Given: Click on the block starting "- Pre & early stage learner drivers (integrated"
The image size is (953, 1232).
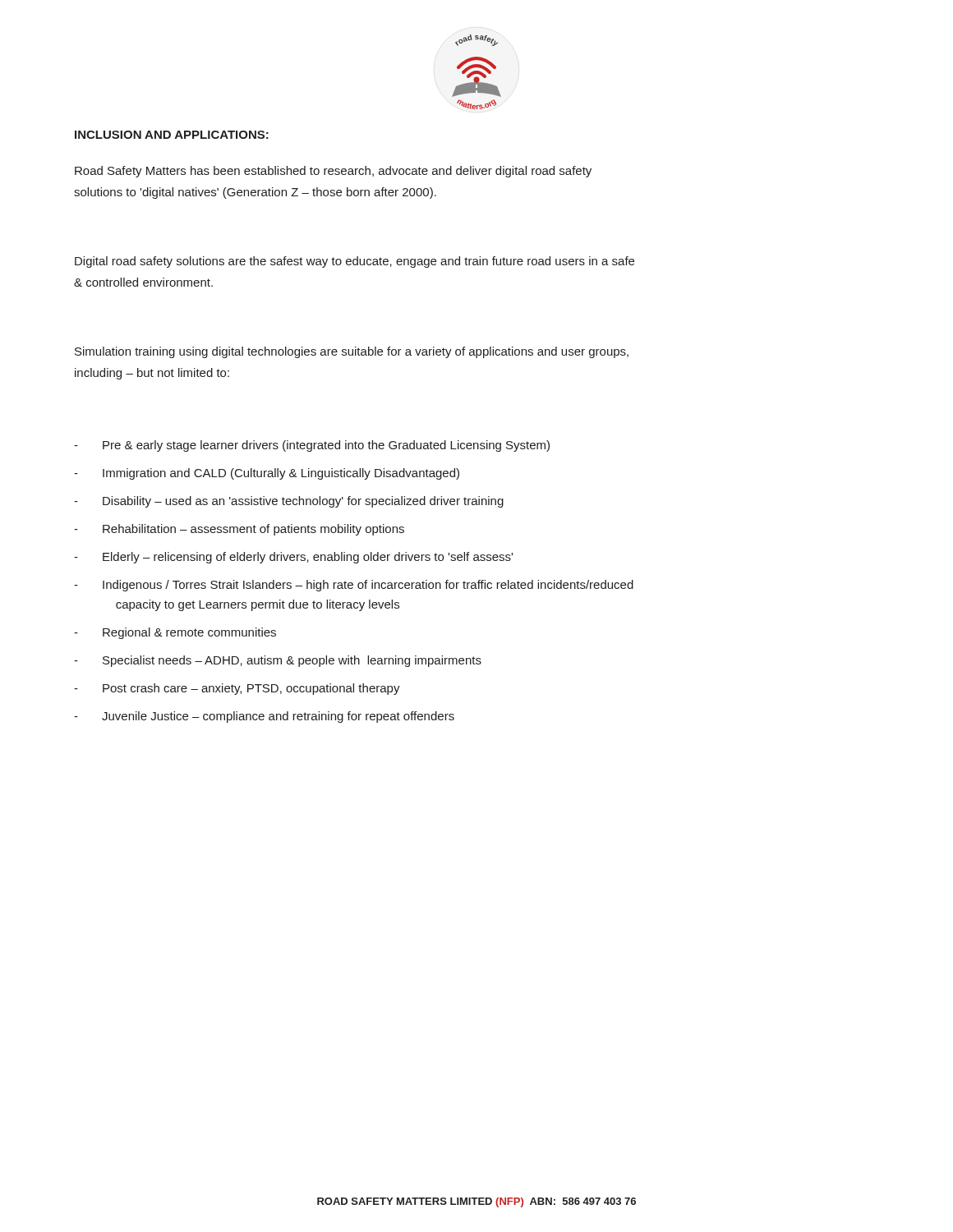Looking at the screenshot, I should pos(476,445).
